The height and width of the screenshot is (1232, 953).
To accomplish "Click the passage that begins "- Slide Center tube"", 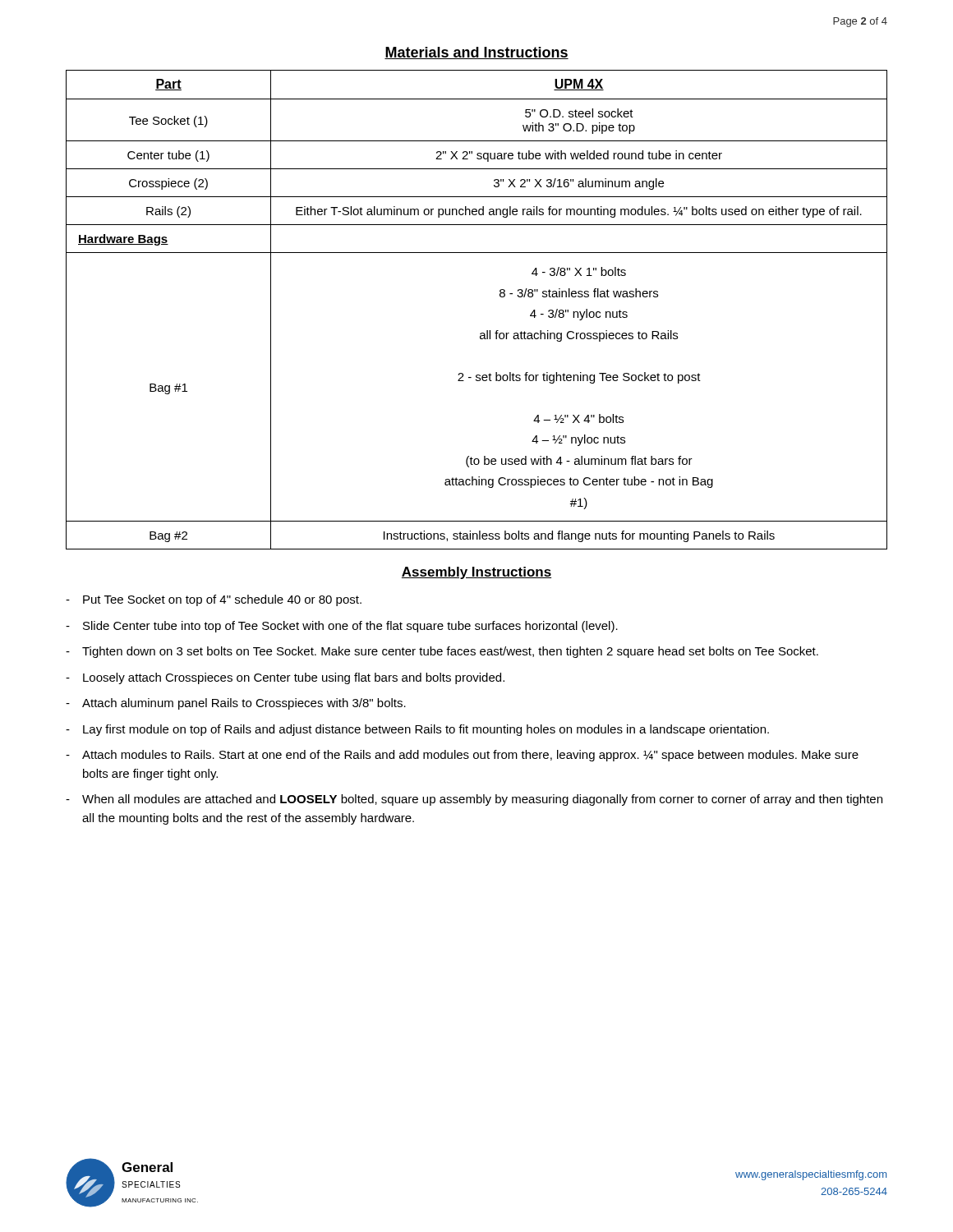I will coord(476,626).
